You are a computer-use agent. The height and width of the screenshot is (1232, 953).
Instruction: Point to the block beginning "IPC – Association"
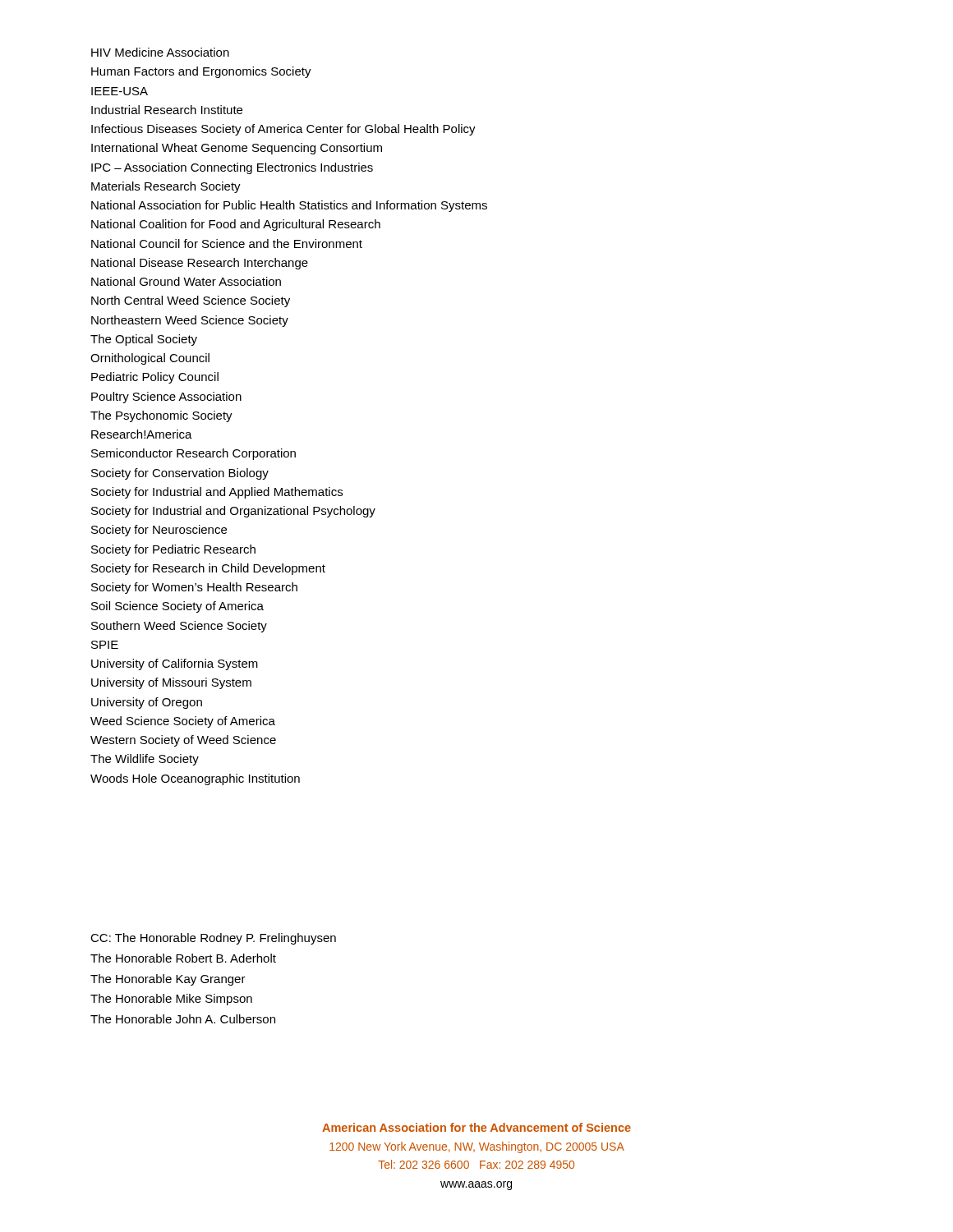coord(289,167)
